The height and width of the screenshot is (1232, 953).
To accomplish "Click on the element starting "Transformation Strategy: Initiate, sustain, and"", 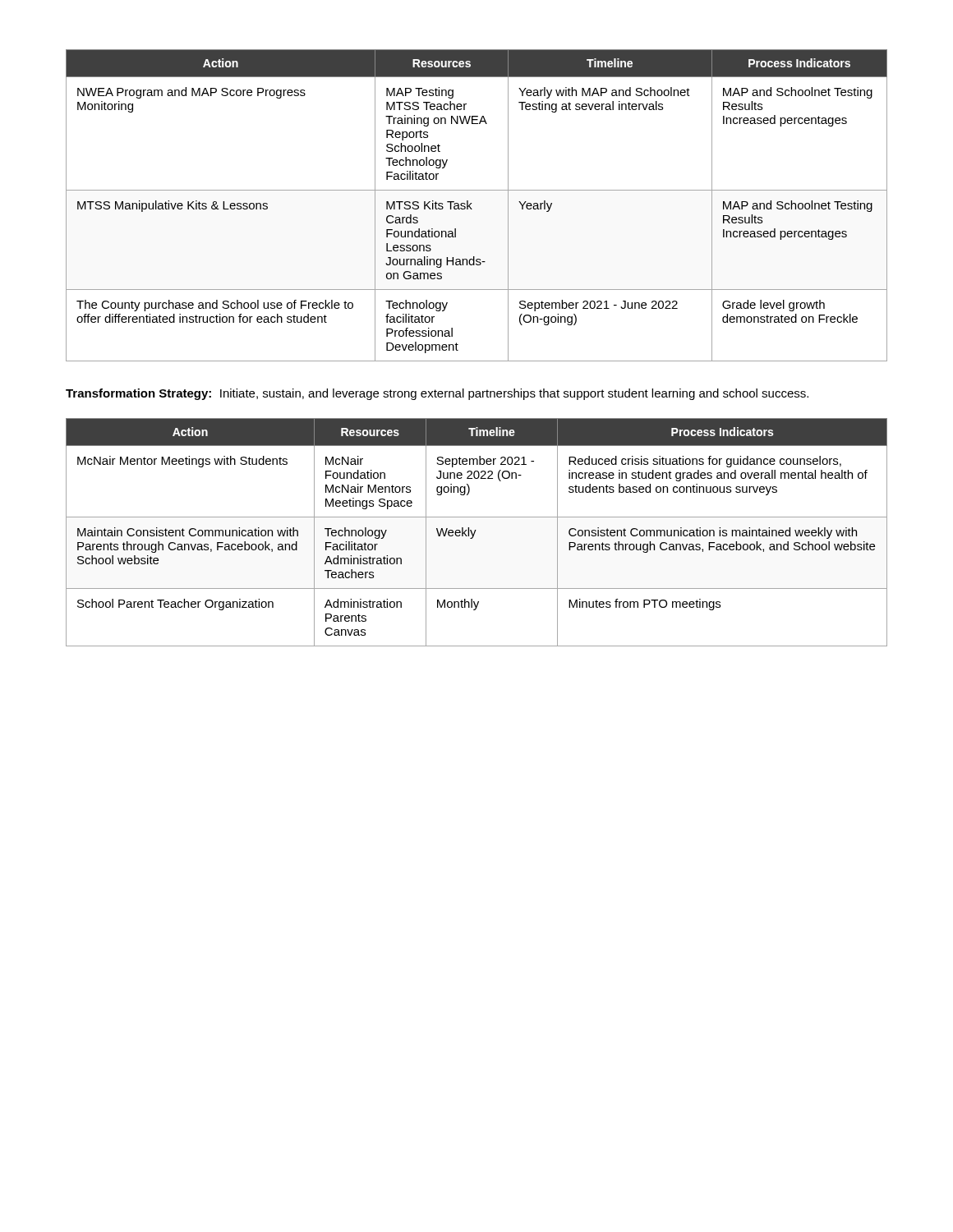I will click(438, 393).
